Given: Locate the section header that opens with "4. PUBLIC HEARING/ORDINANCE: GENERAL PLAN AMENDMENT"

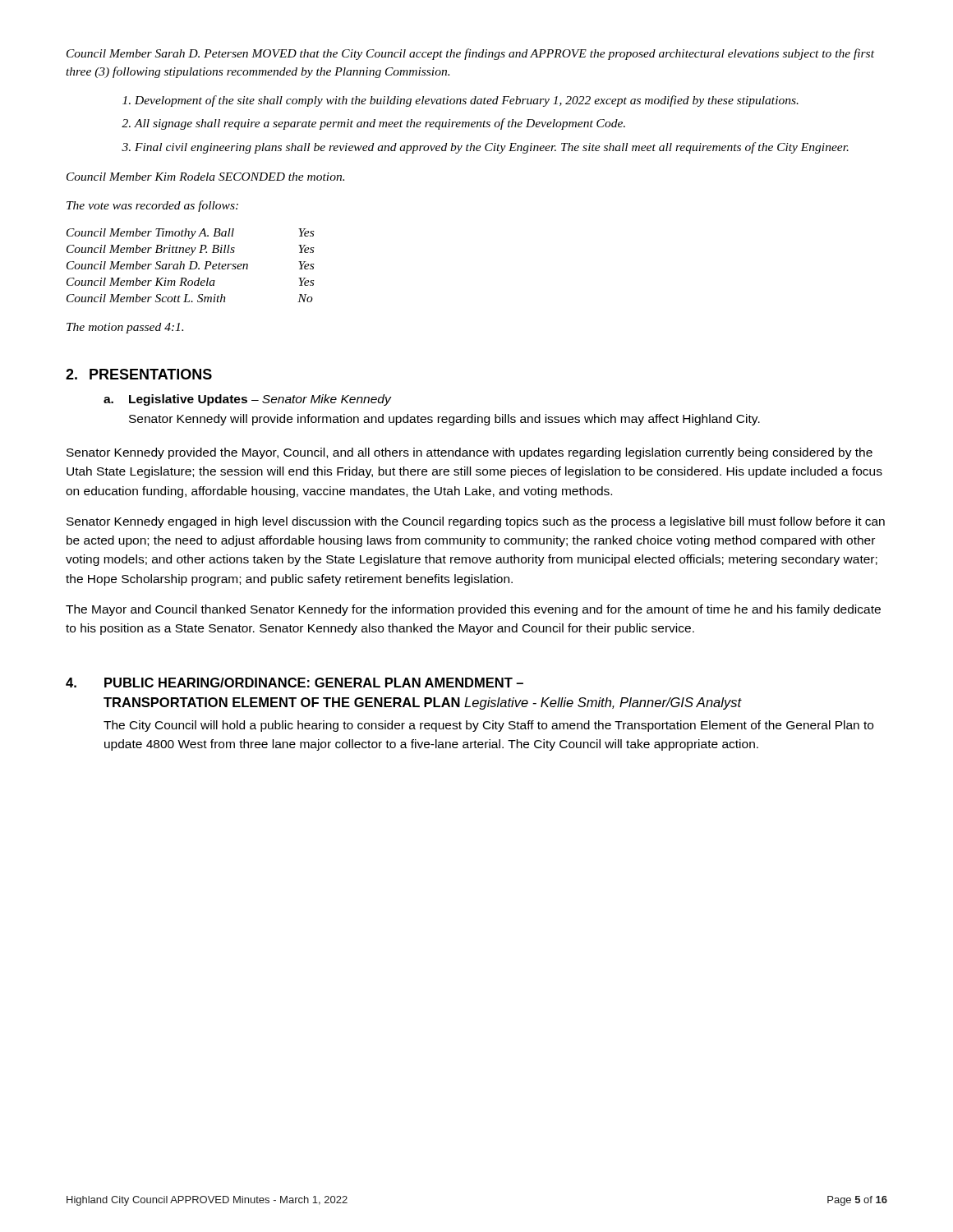Looking at the screenshot, I should coord(476,714).
